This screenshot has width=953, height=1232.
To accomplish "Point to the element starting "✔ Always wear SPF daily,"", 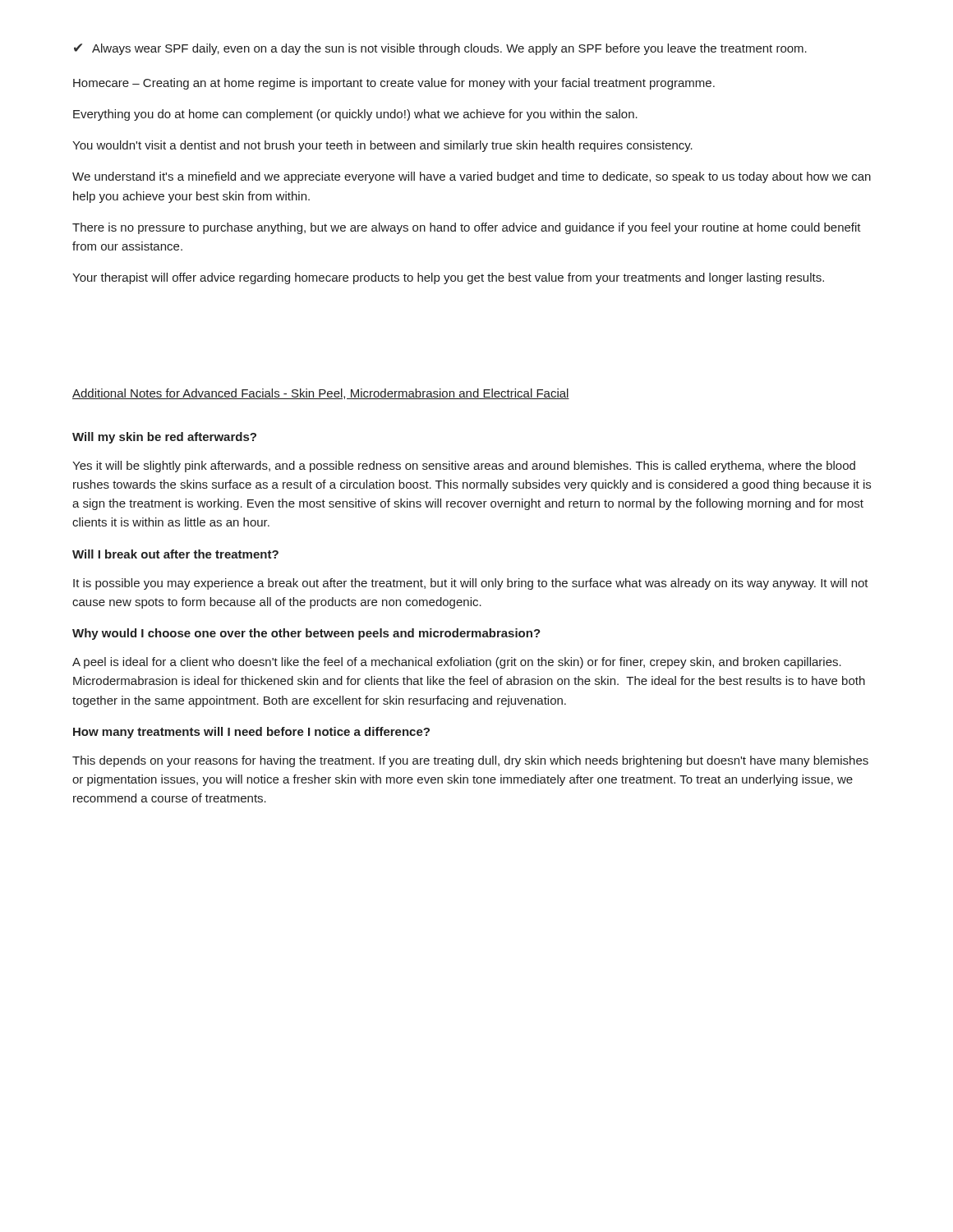I will pos(440,49).
